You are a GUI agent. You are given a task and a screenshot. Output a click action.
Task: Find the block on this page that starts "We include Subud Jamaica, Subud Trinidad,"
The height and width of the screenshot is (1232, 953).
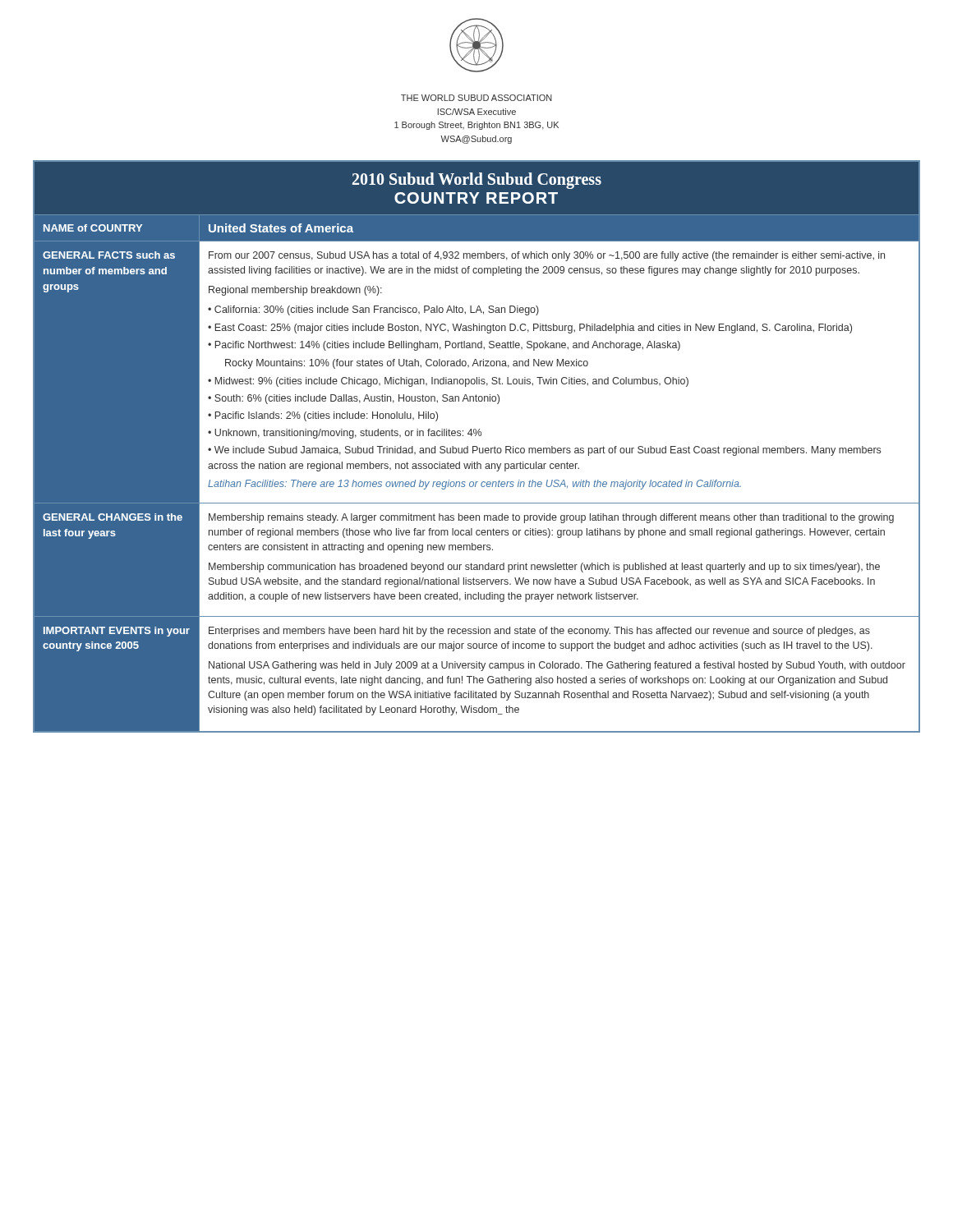point(545,458)
